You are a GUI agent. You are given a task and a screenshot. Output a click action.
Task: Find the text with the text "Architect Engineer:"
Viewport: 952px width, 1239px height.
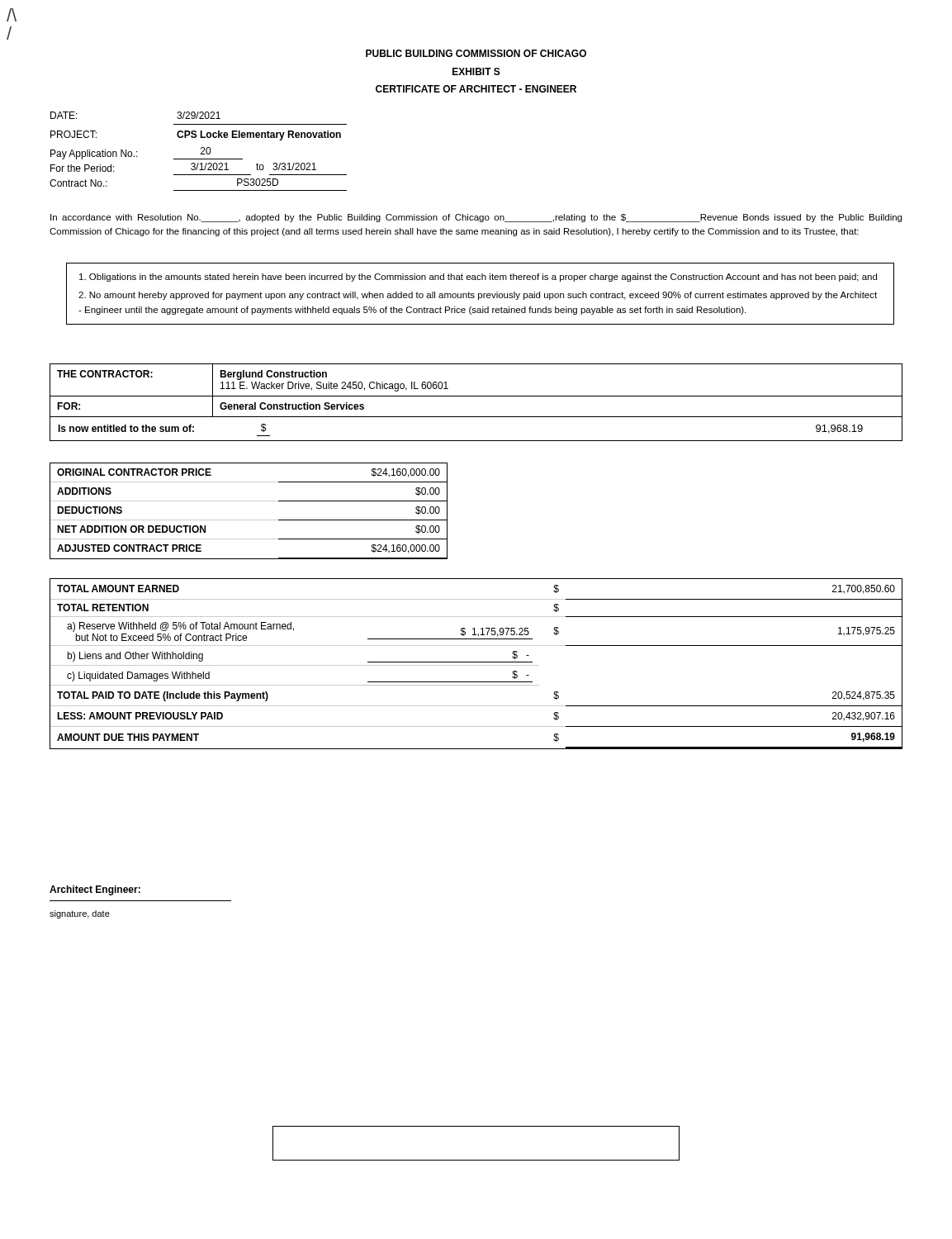(x=95, y=890)
